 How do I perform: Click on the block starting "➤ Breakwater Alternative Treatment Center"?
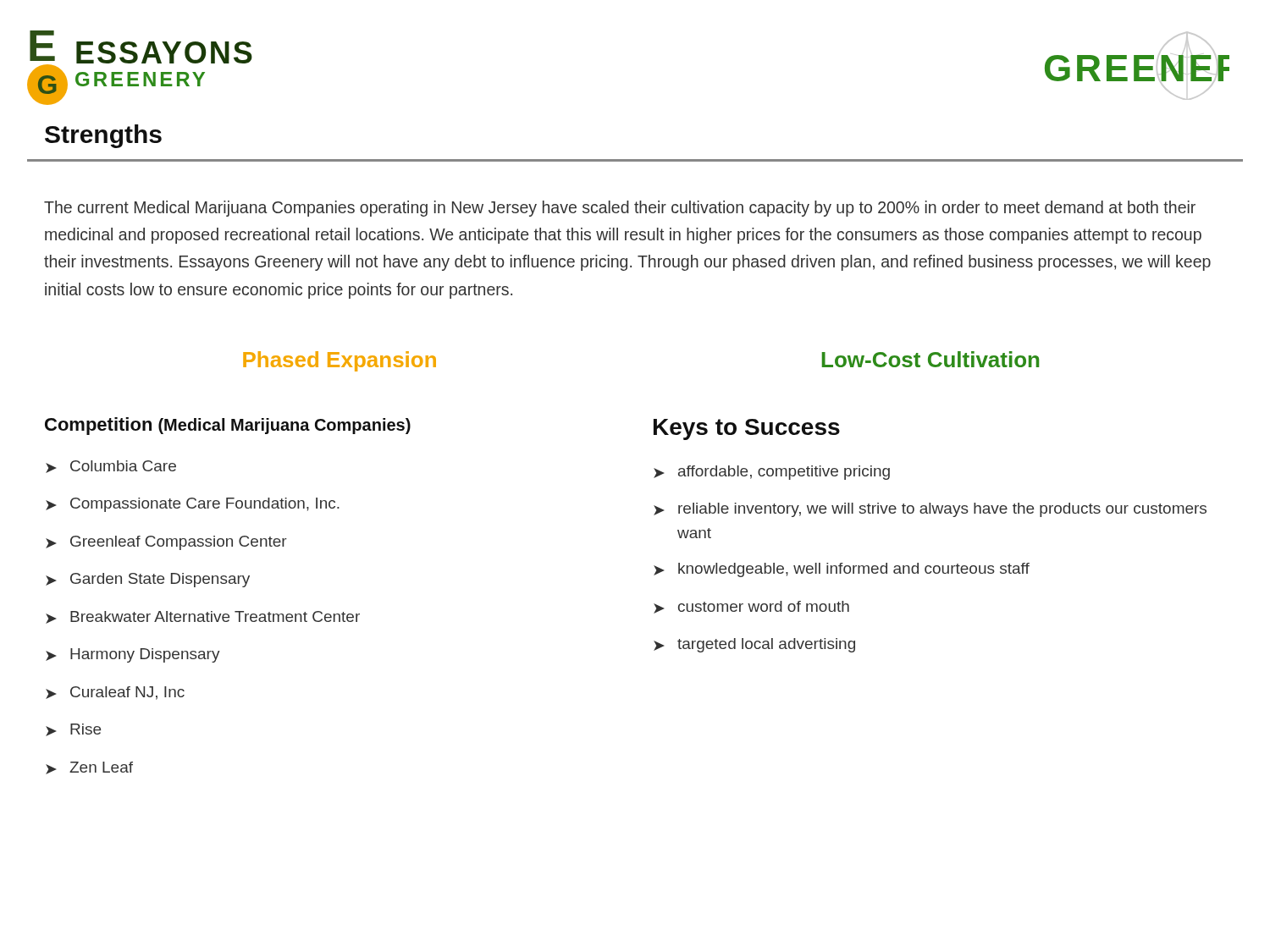(202, 618)
